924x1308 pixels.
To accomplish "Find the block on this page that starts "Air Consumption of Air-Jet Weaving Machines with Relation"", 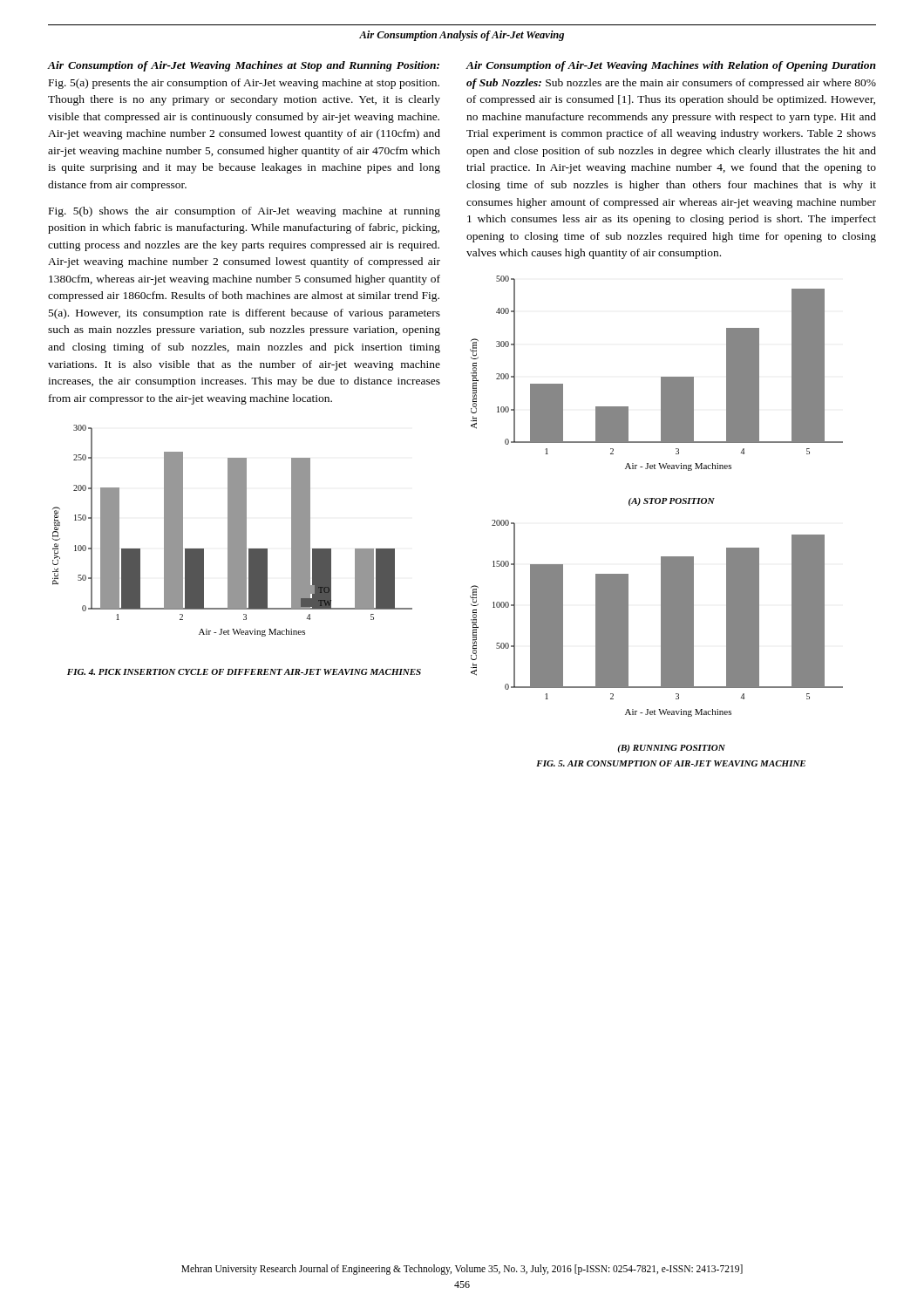I will click(x=671, y=159).
